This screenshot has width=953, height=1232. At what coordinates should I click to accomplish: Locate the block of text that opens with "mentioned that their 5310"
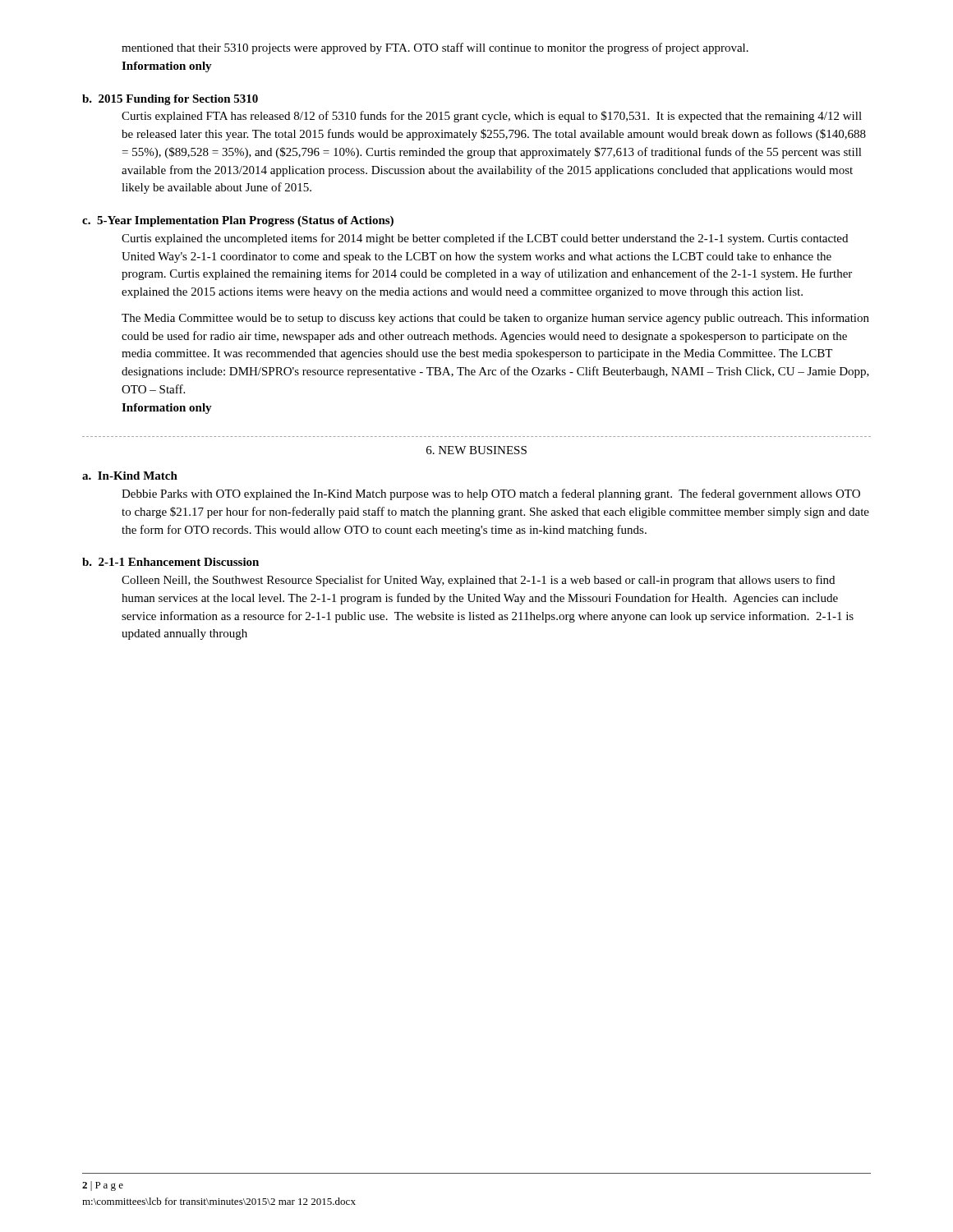[496, 57]
